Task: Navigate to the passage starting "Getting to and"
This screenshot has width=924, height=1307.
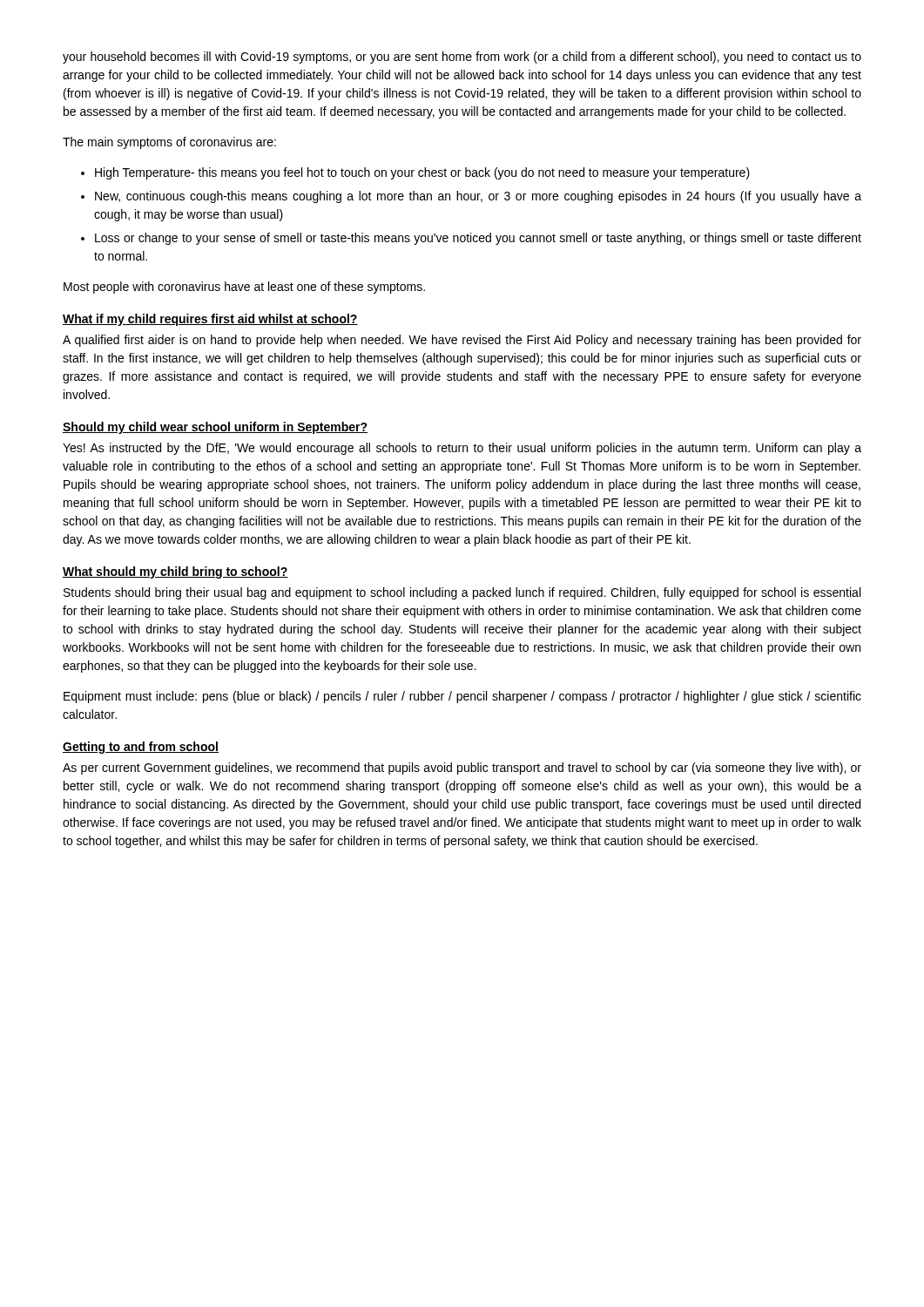Action: click(x=141, y=748)
